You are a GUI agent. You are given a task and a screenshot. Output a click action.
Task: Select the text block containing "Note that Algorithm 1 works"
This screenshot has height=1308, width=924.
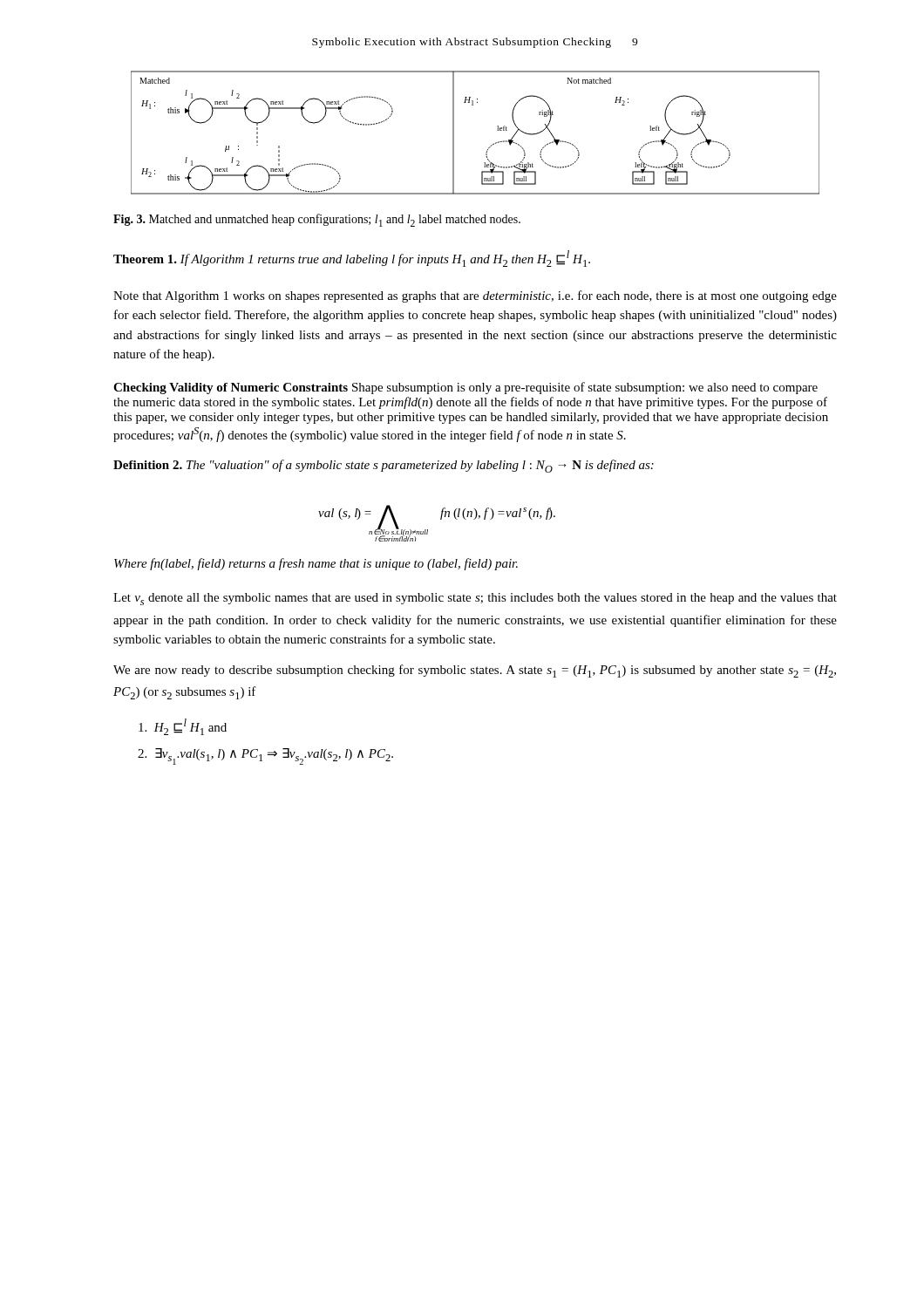pyautogui.click(x=475, y=325)
